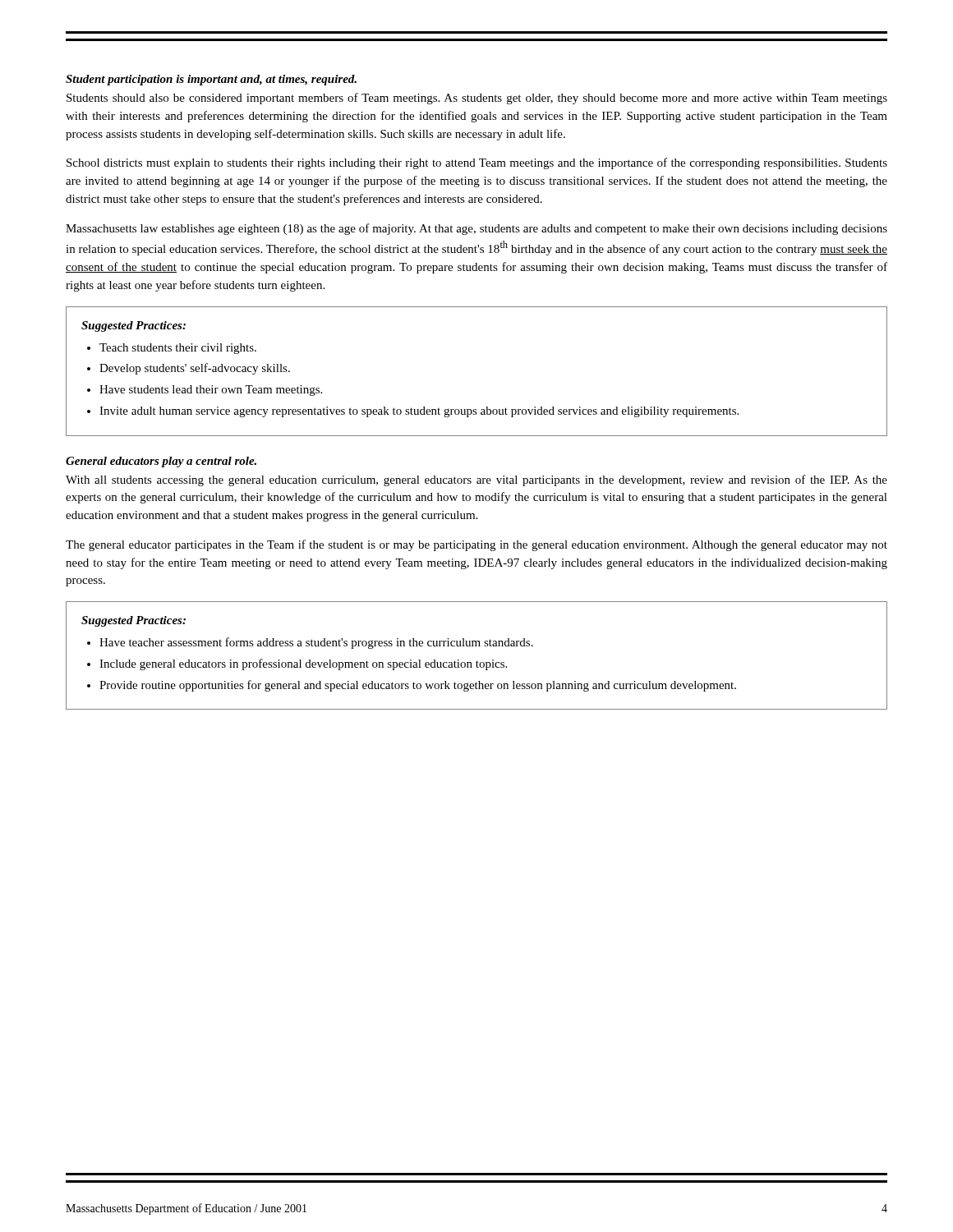Find the table that mentions "Suggested Practices: Have teacher"
The image size is (953, 1232).
tap(476, 656)
